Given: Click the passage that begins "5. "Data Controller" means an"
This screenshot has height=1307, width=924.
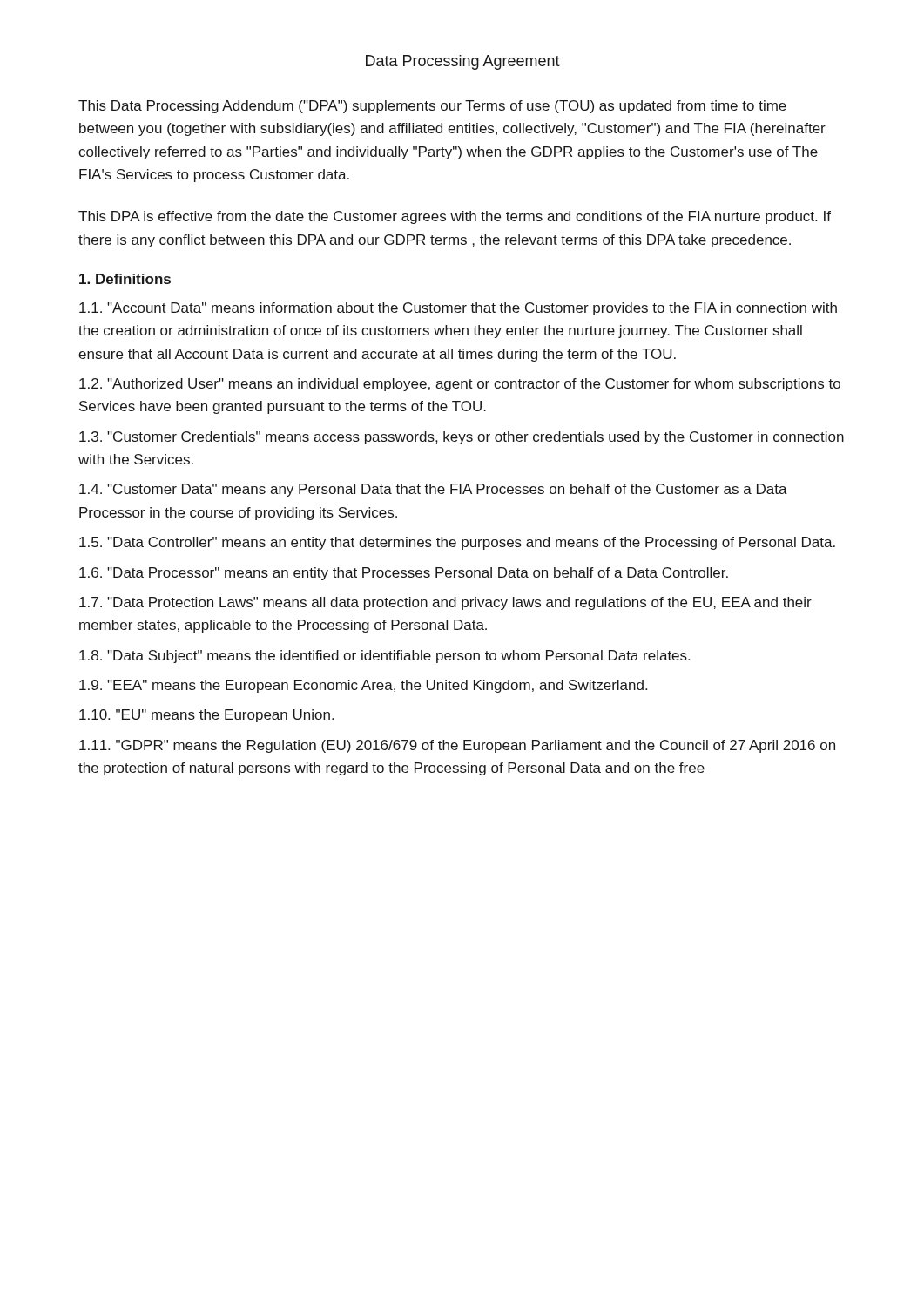Looking at the screenshot, I should pyautogui.click(x=457, y=543).
